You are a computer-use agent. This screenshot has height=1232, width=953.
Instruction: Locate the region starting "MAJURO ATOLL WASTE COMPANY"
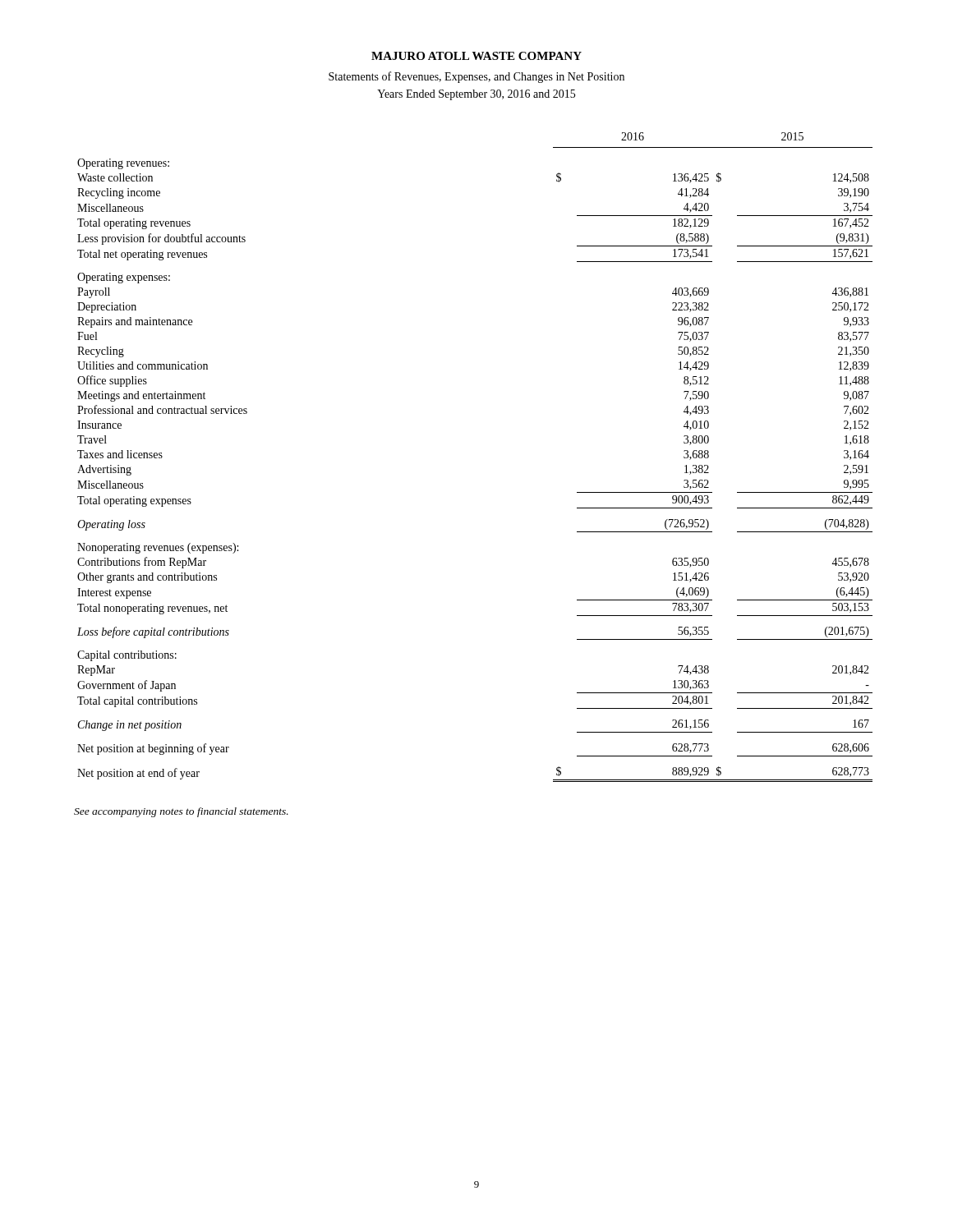tap(476, 56)
